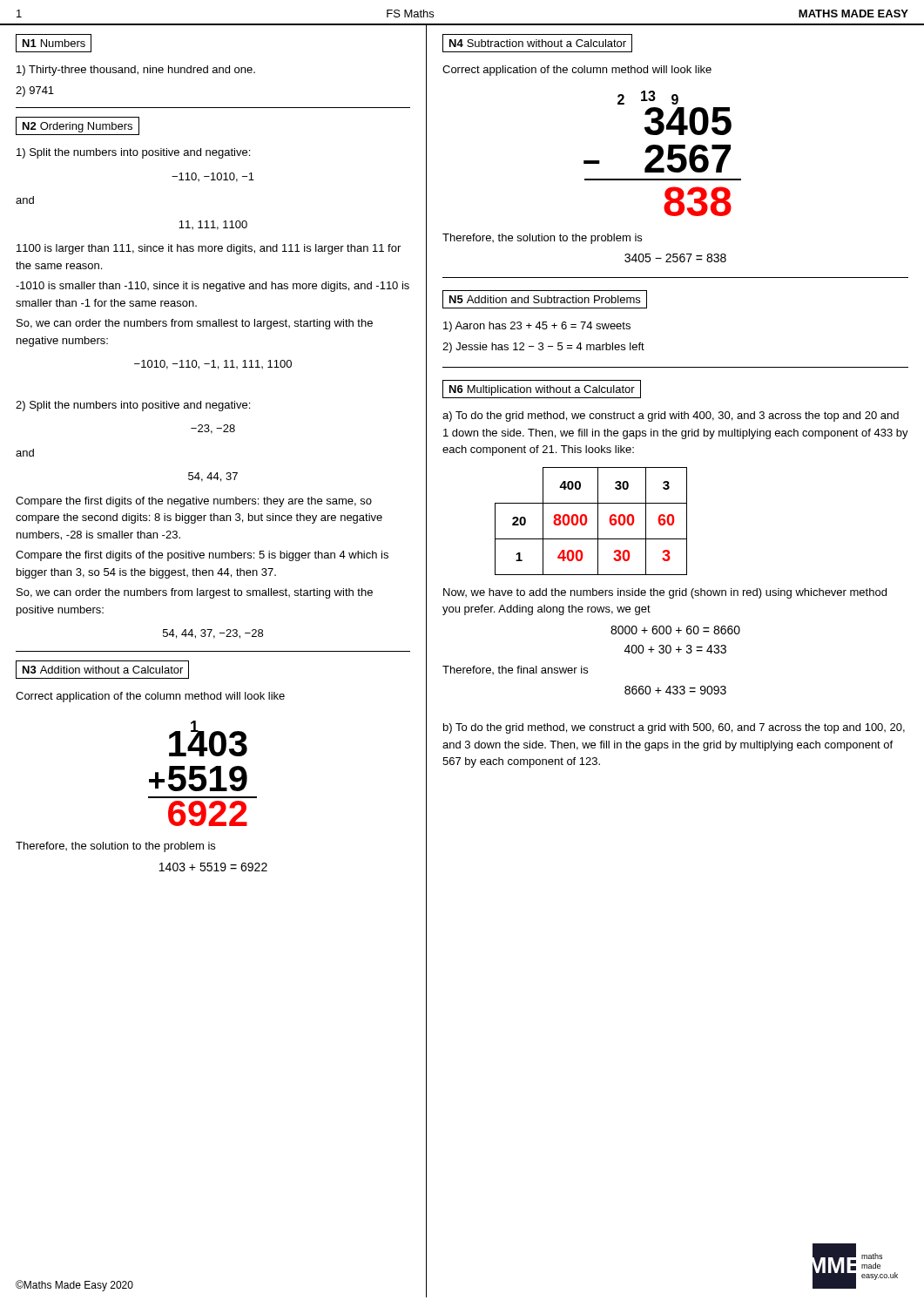Click on the logo
This screenshot has height=1307, width=924.
tap(860, 1267)
